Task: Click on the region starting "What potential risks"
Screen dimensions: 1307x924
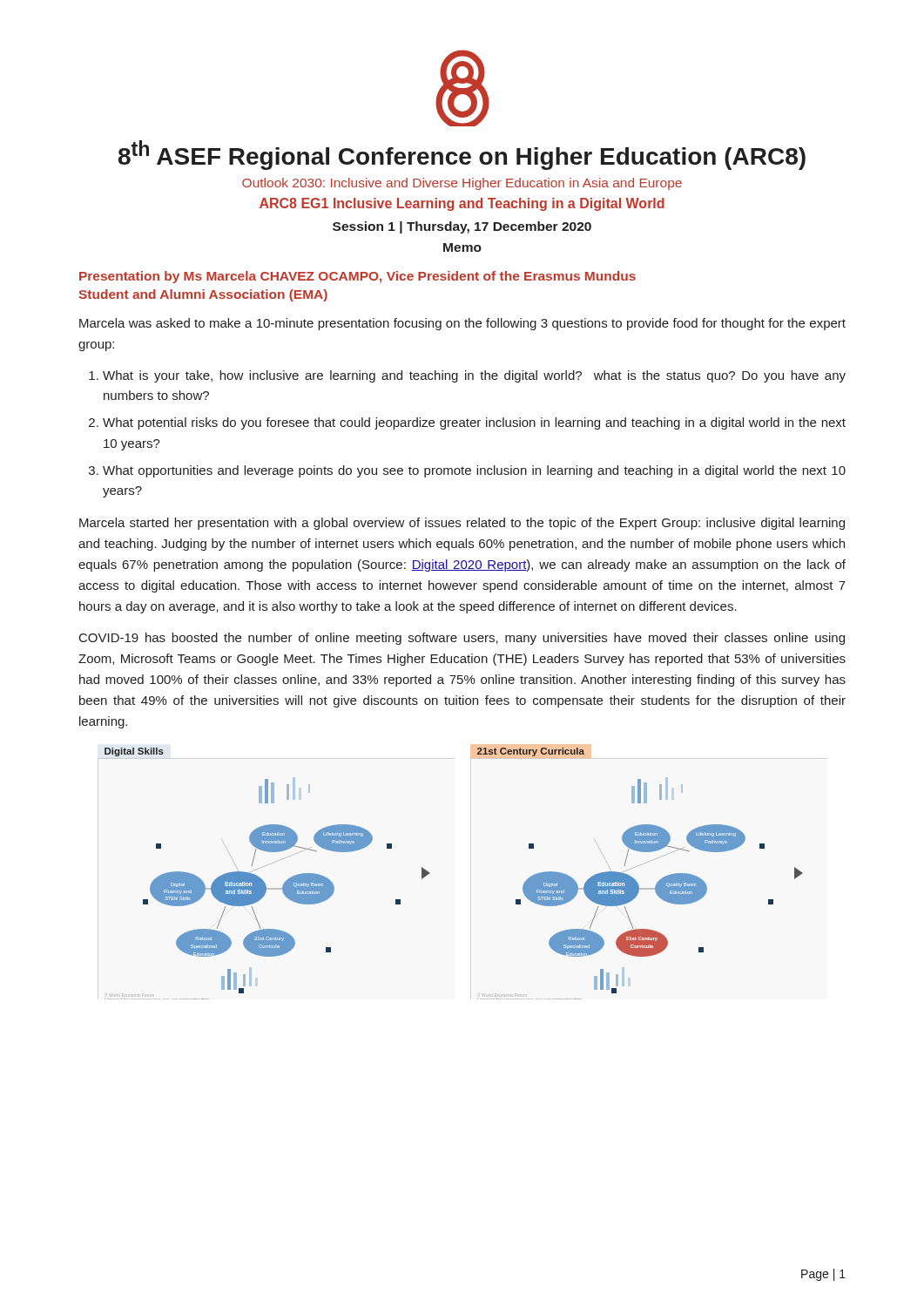Action: click(x=474, y=432)
